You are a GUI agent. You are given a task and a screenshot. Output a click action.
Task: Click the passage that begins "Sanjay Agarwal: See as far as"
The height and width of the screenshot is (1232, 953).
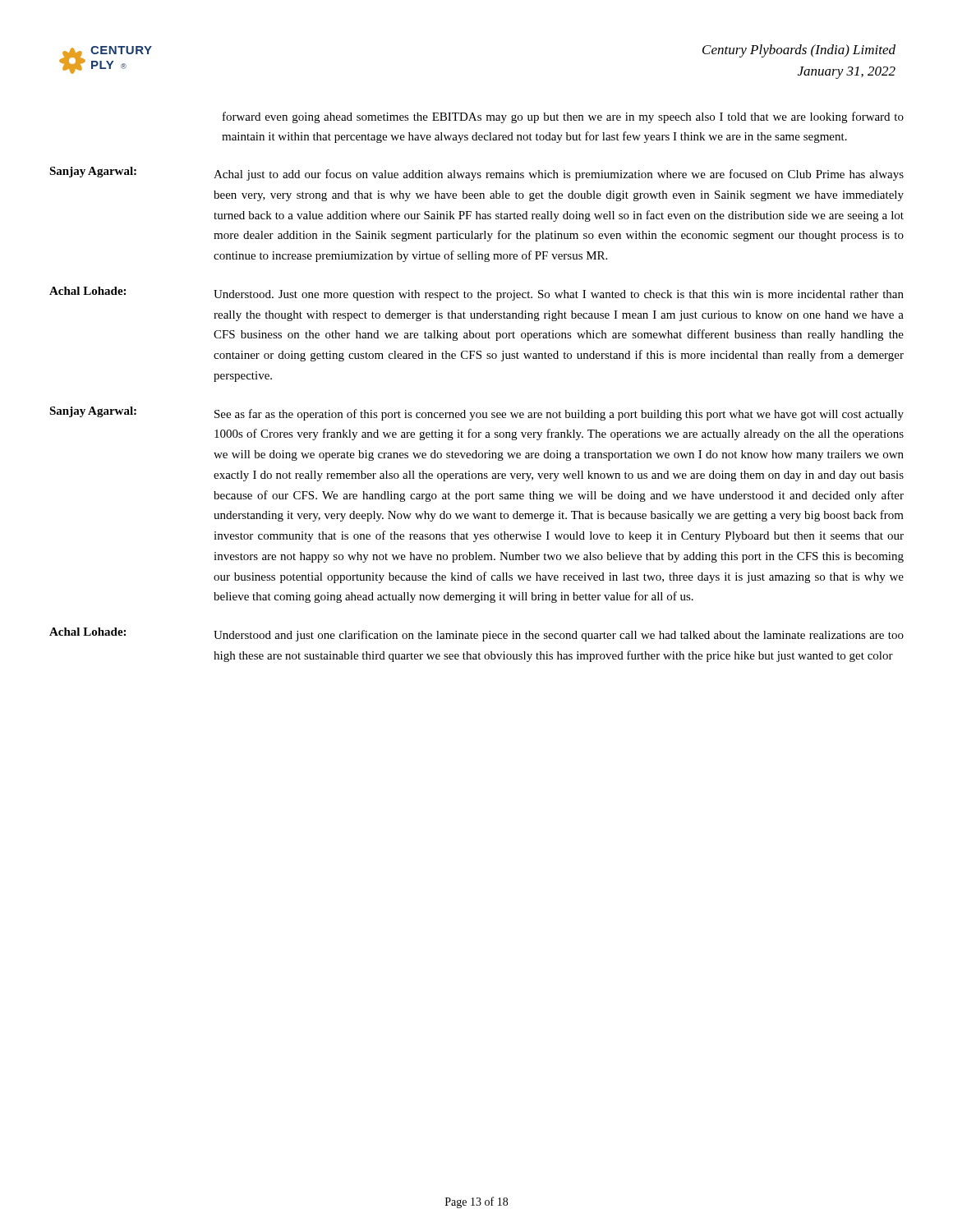click(x=476, y=505)
